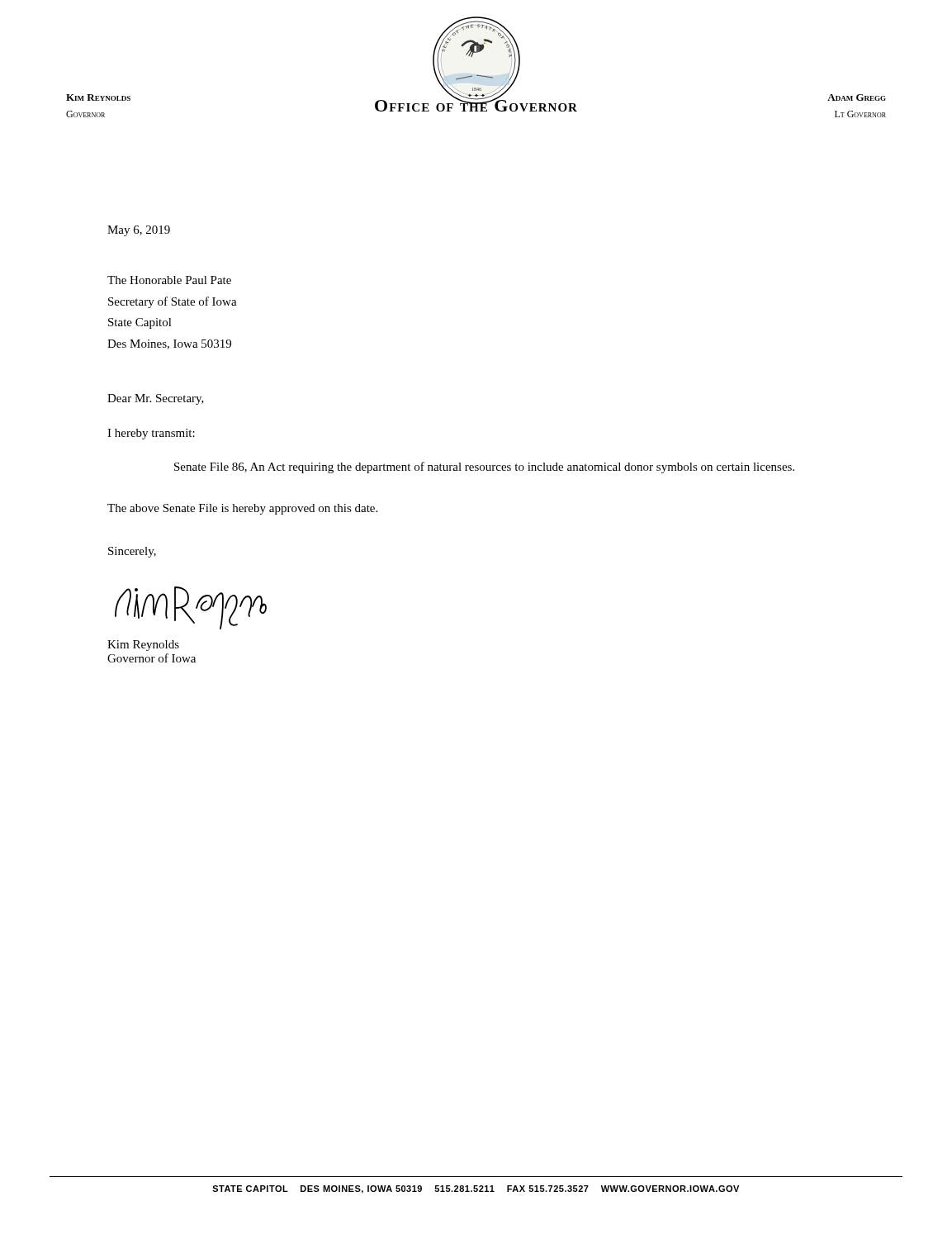Point to "Kim Reynolds Governor of Iowa"

click(152, 651)
